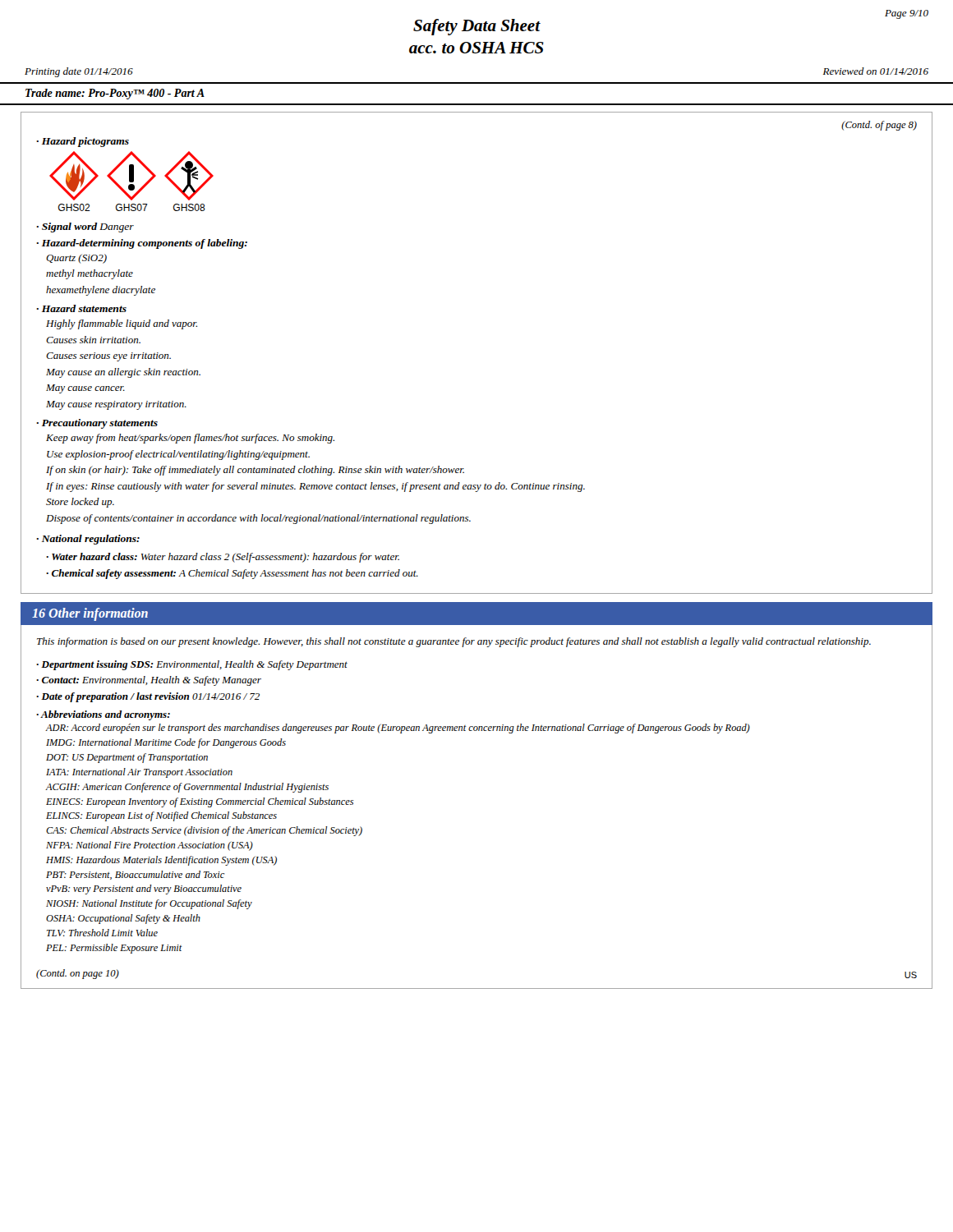
Task: Locate the passage starting "This information is based on our present"
Action: [x=454, y=641]
